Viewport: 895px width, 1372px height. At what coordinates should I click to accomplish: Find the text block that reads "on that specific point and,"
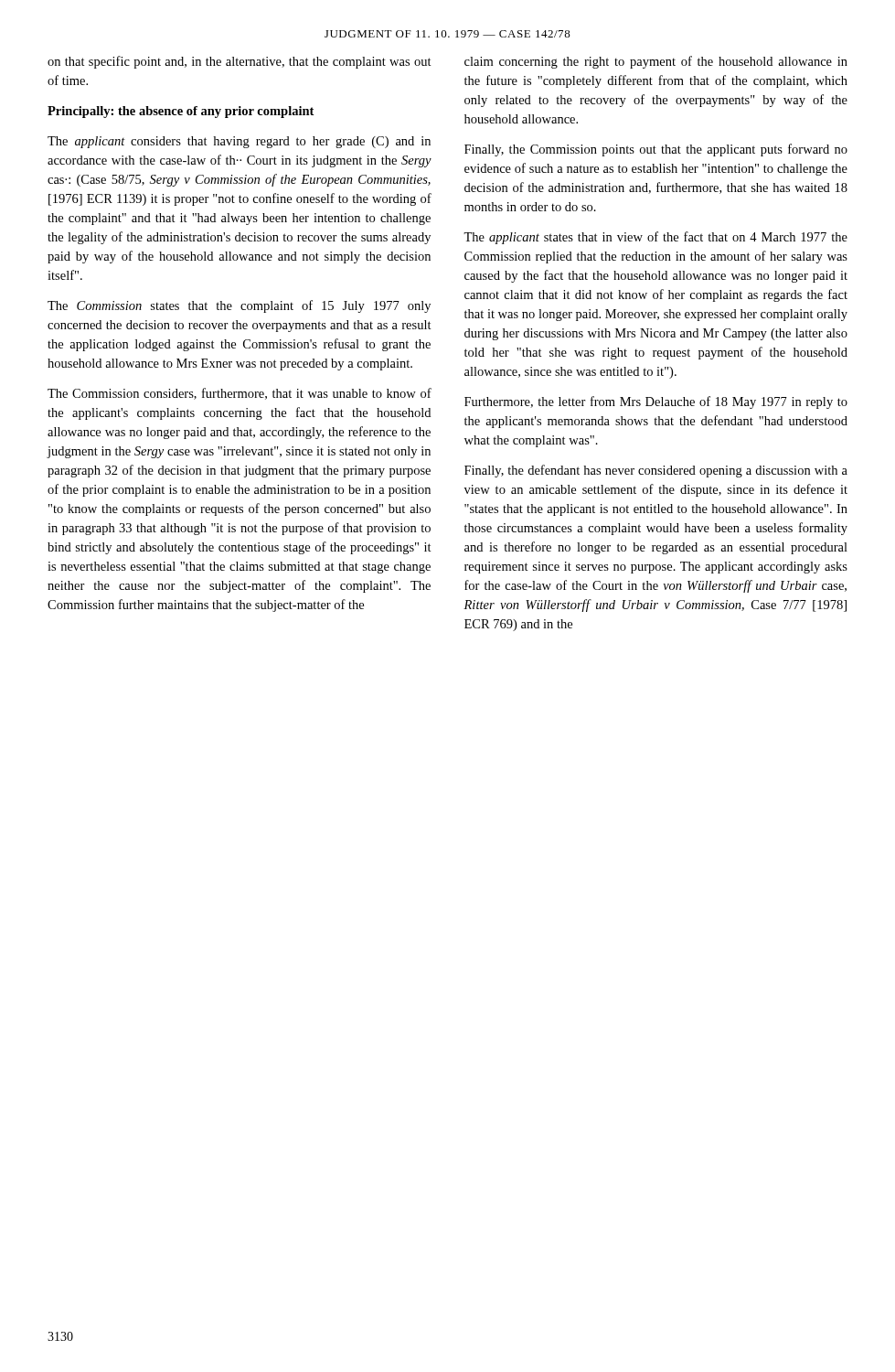point(239,71)
